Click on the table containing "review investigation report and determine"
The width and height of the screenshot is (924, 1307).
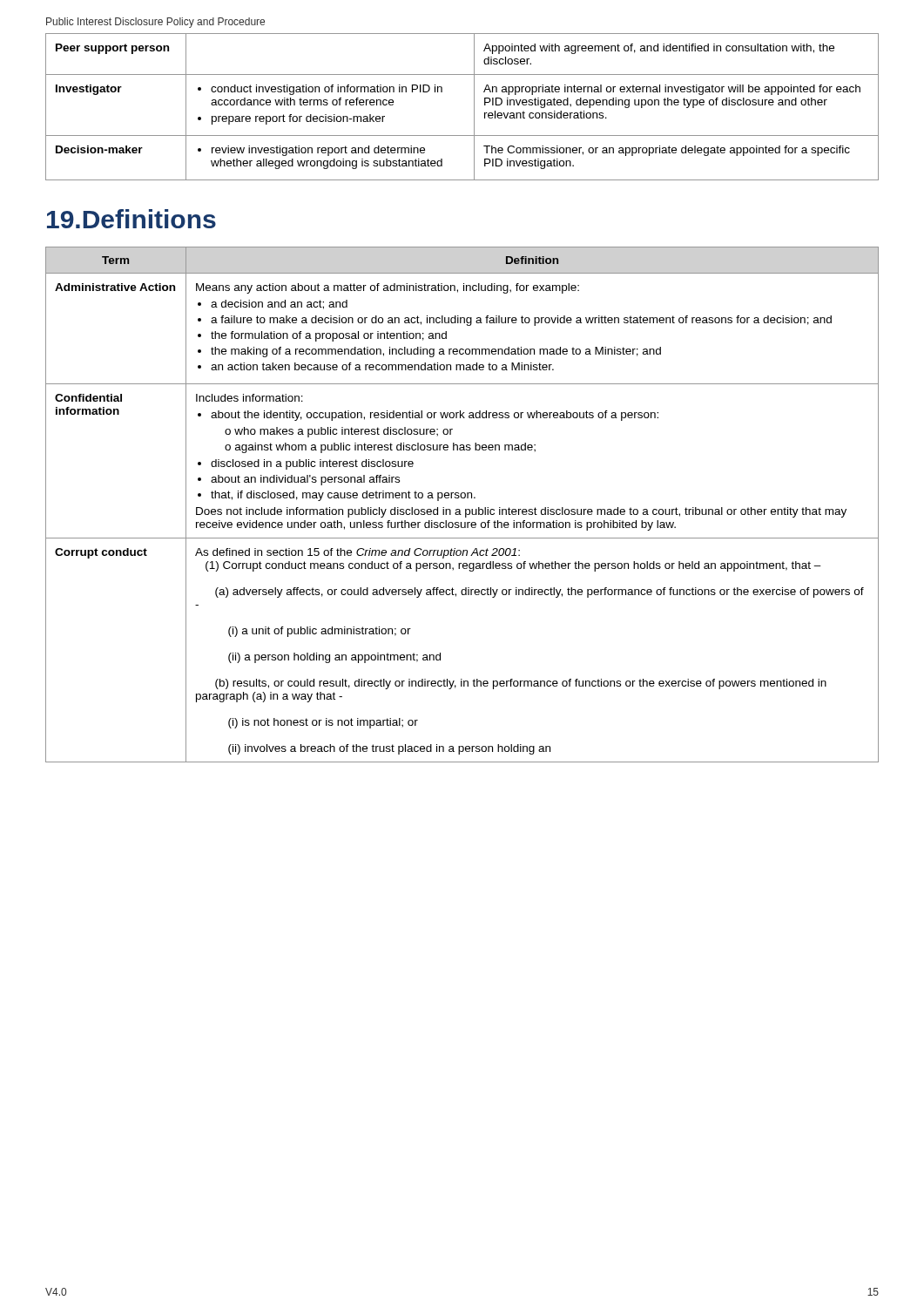(462, 107)
